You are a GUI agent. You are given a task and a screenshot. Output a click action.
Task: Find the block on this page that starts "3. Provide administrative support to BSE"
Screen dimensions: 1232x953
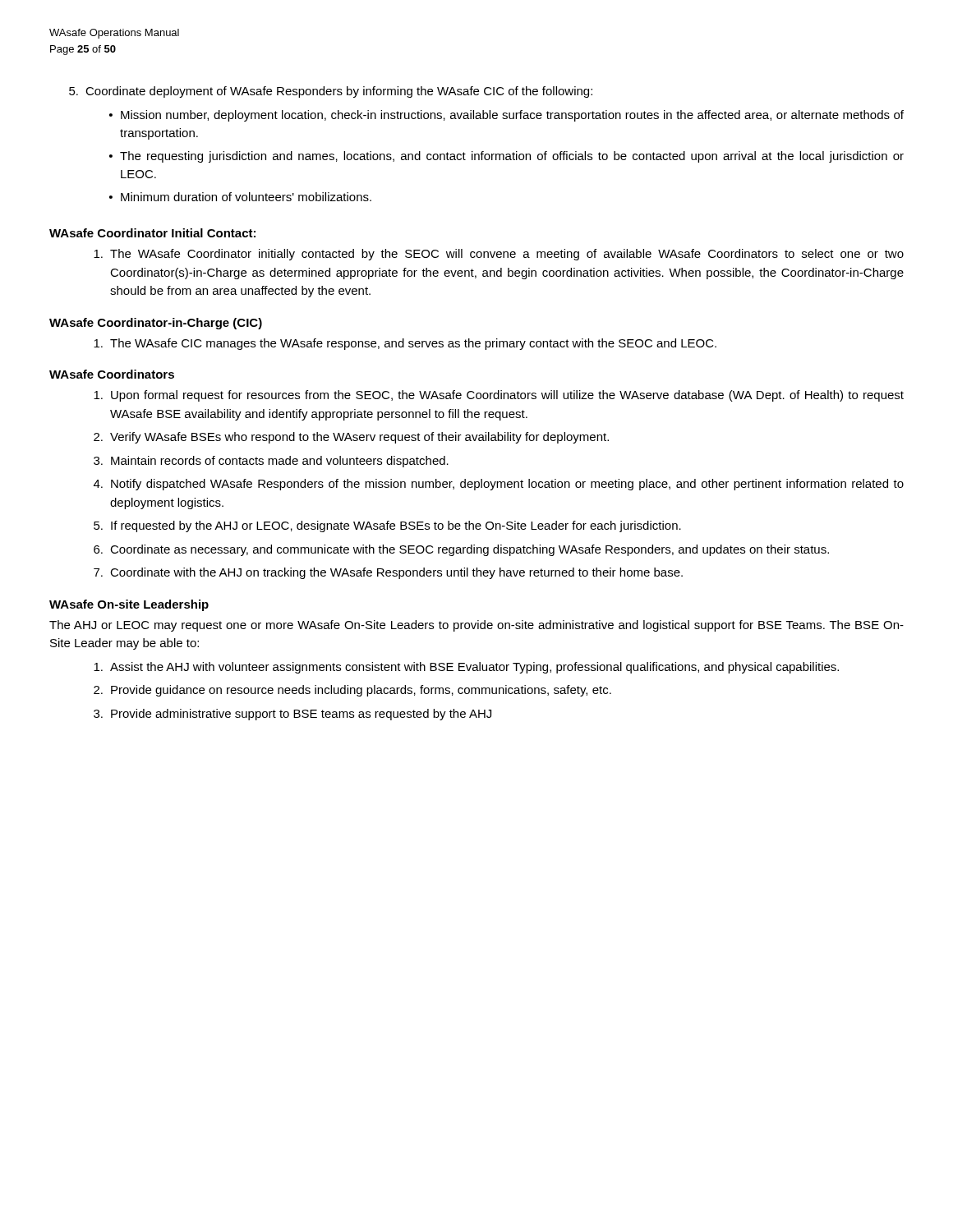click(489, 714)
